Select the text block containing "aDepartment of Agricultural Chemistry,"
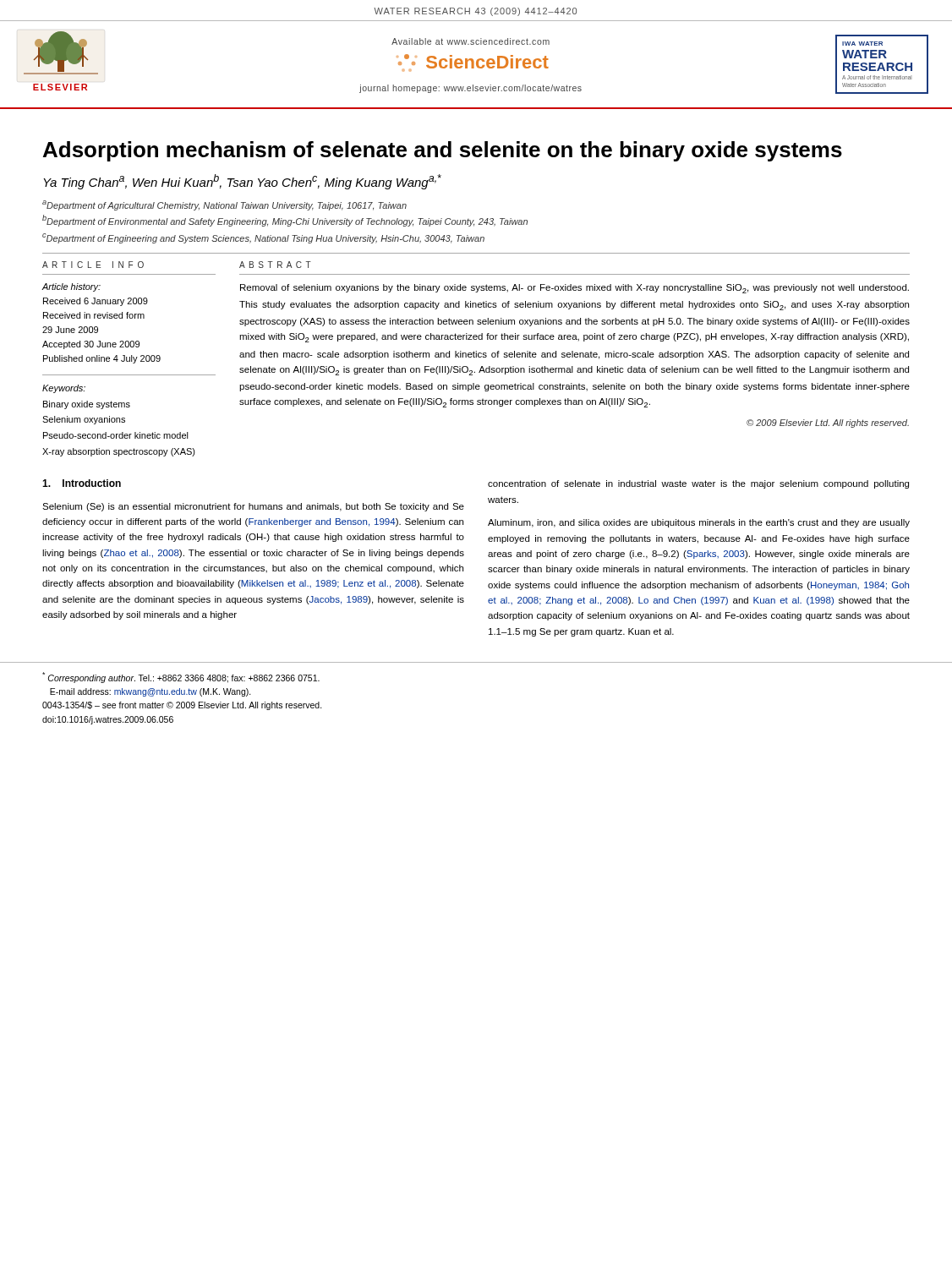This screenshot has width=952, height=1268. point(285,220)
